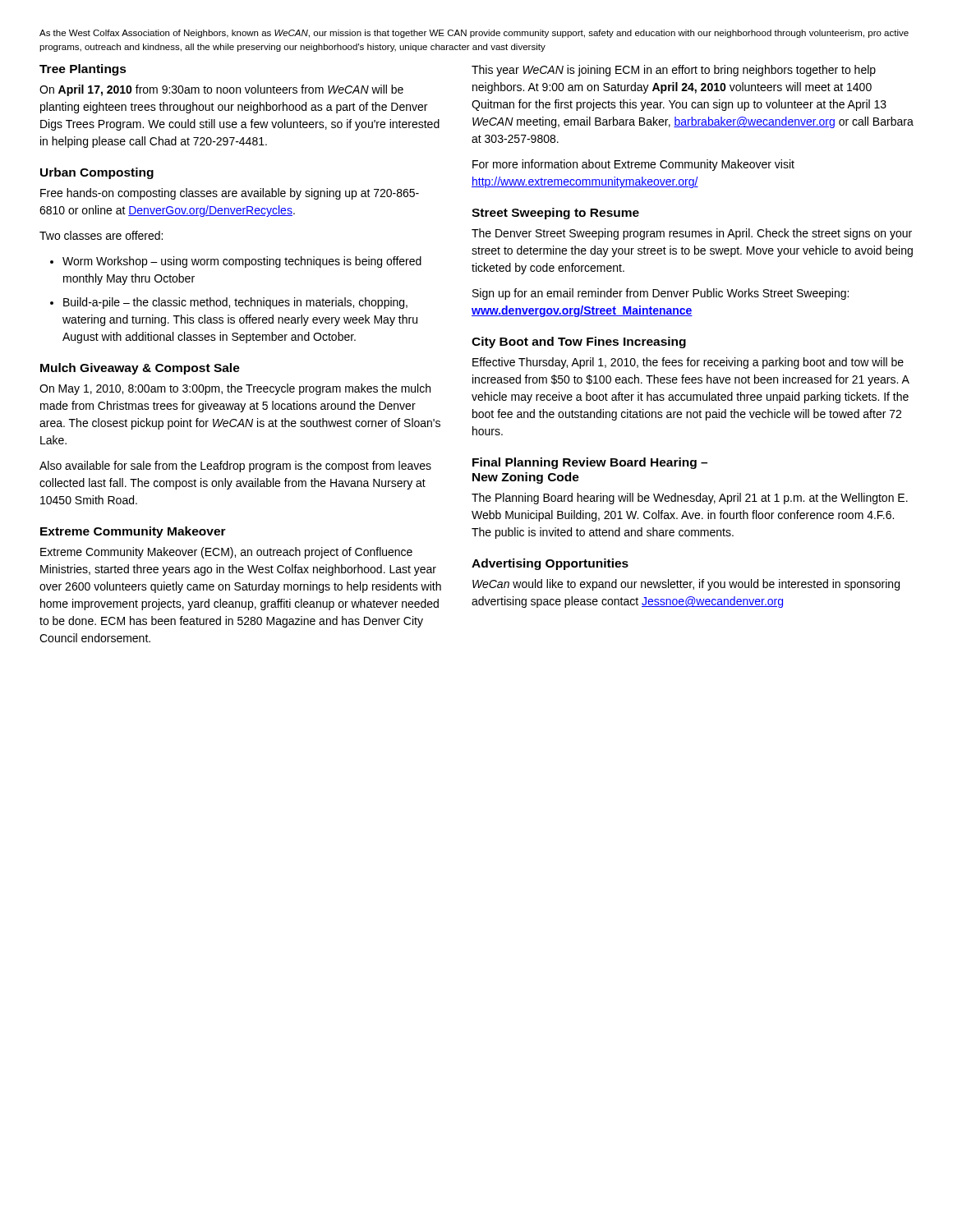Find the section header that says "Urban Composting"
Screen dimensions: 1232x953
97,172
